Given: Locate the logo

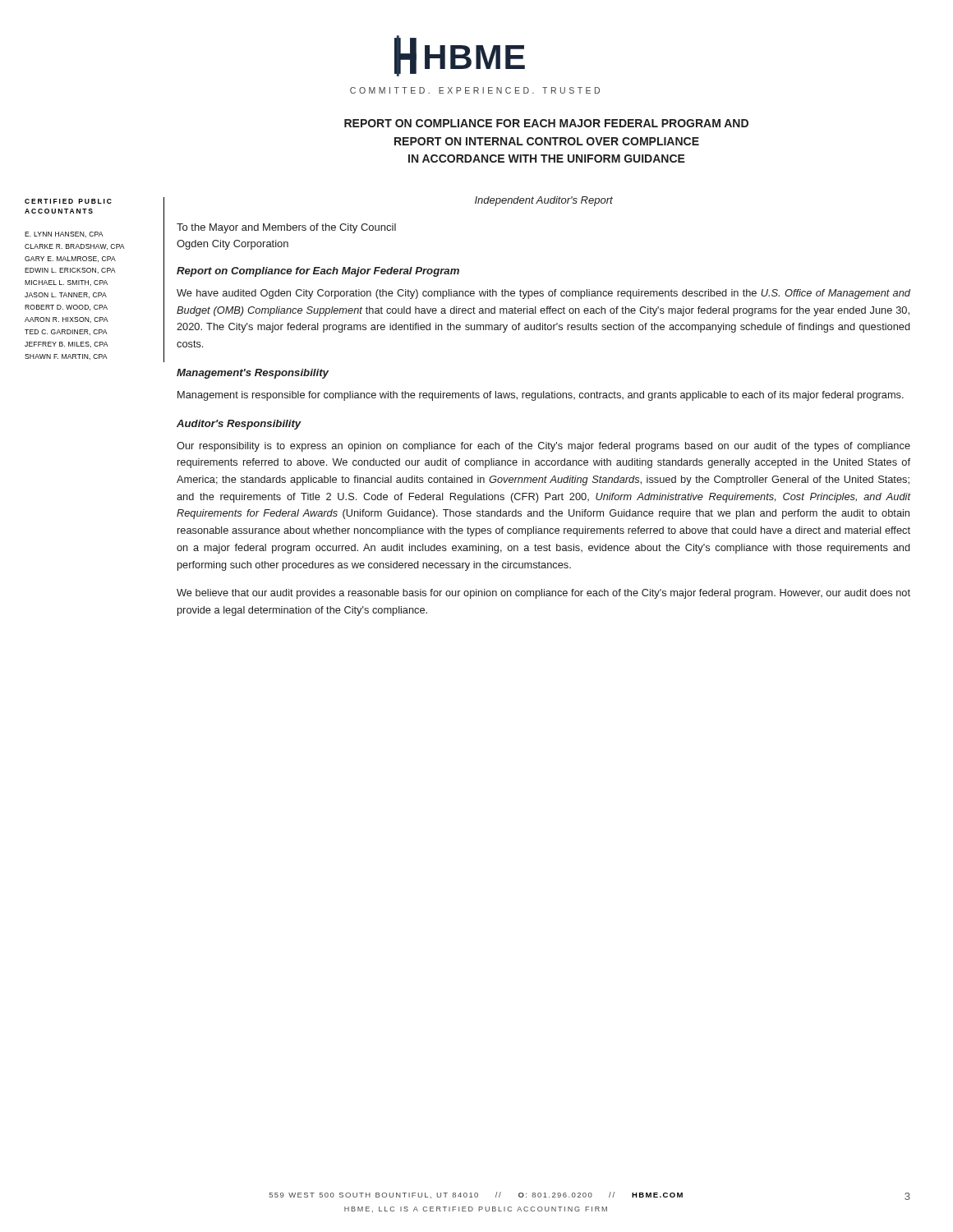Looking at the screenshot, I should coord(476,63).
